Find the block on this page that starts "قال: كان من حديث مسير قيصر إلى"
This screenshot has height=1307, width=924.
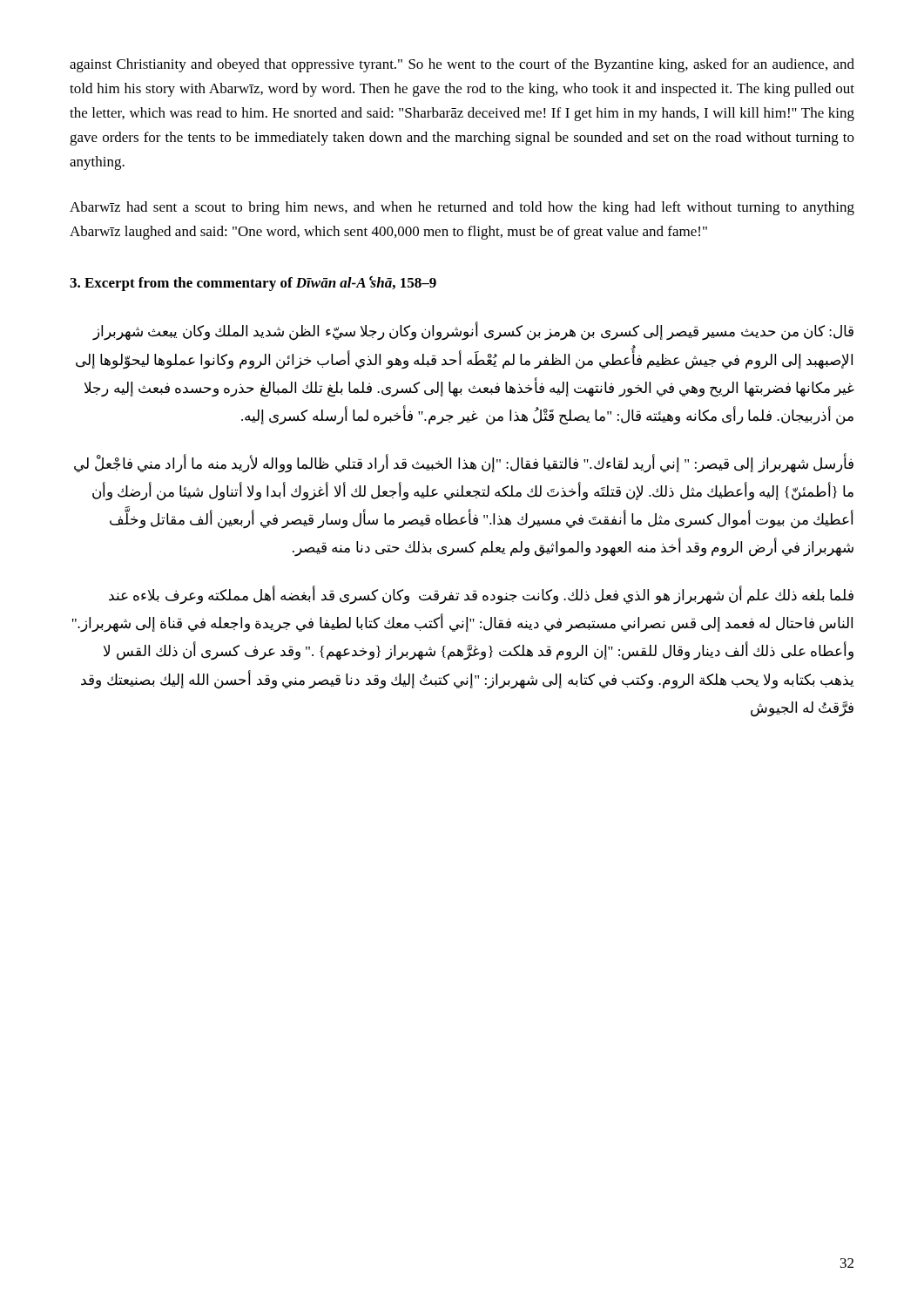click(x=464, y=374)
